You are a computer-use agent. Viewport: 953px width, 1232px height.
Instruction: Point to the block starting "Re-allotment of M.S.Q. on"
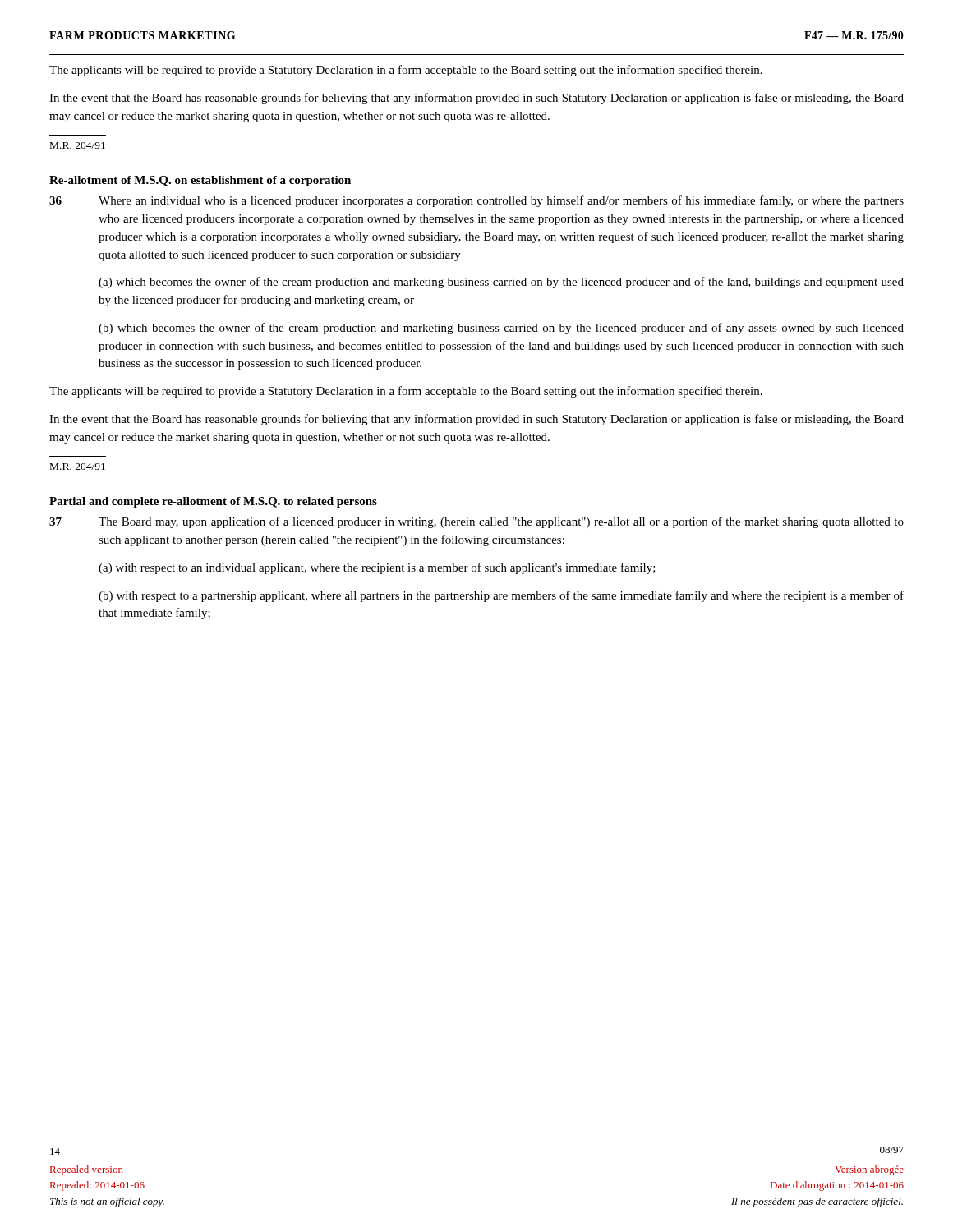200,180
